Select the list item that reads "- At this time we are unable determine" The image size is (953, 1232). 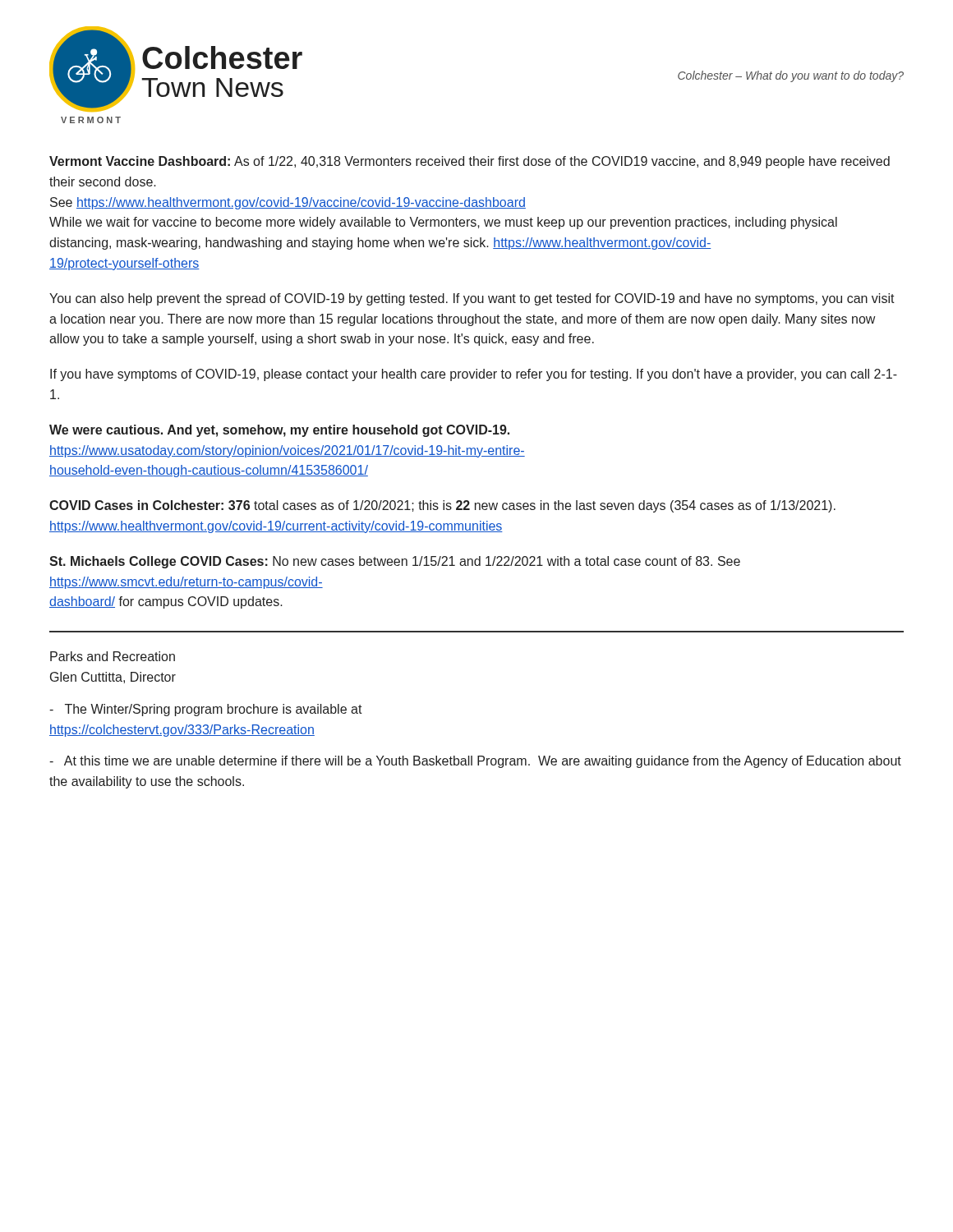(475, 771)
